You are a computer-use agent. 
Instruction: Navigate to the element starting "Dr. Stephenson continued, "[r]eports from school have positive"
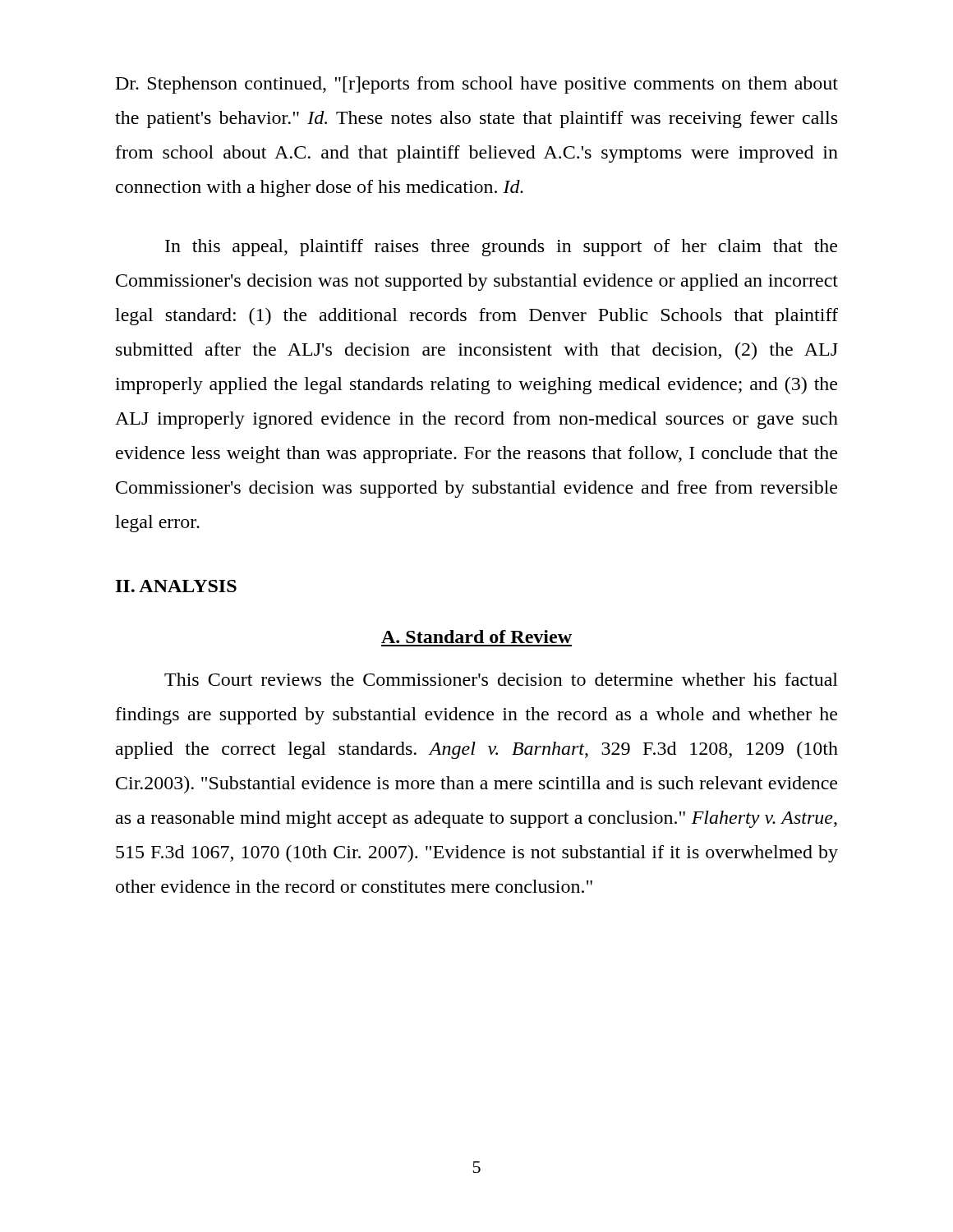pyautogui.click(x=476, y=135)
